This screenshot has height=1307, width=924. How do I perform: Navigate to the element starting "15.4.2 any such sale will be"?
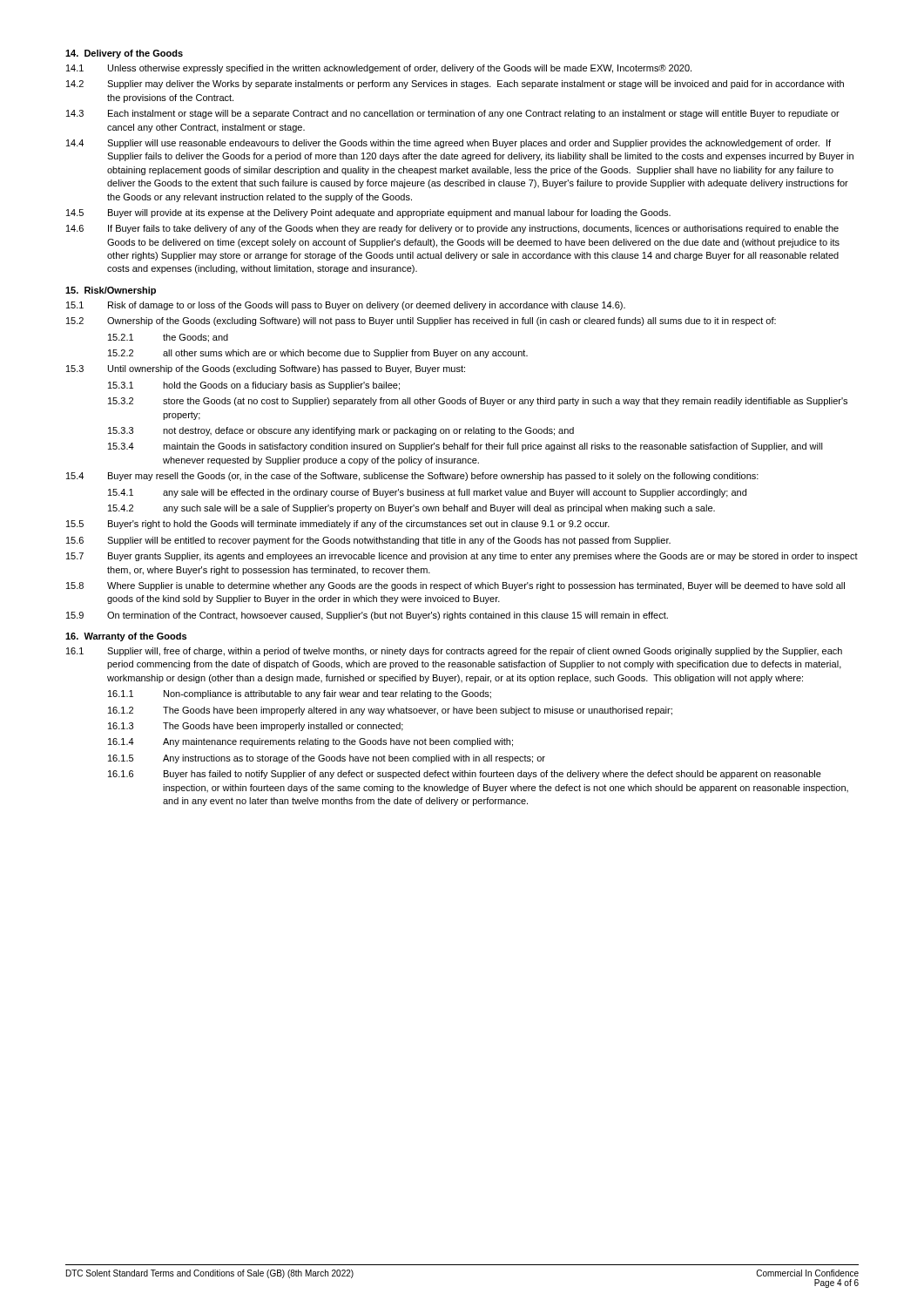(x=483, y=509)
